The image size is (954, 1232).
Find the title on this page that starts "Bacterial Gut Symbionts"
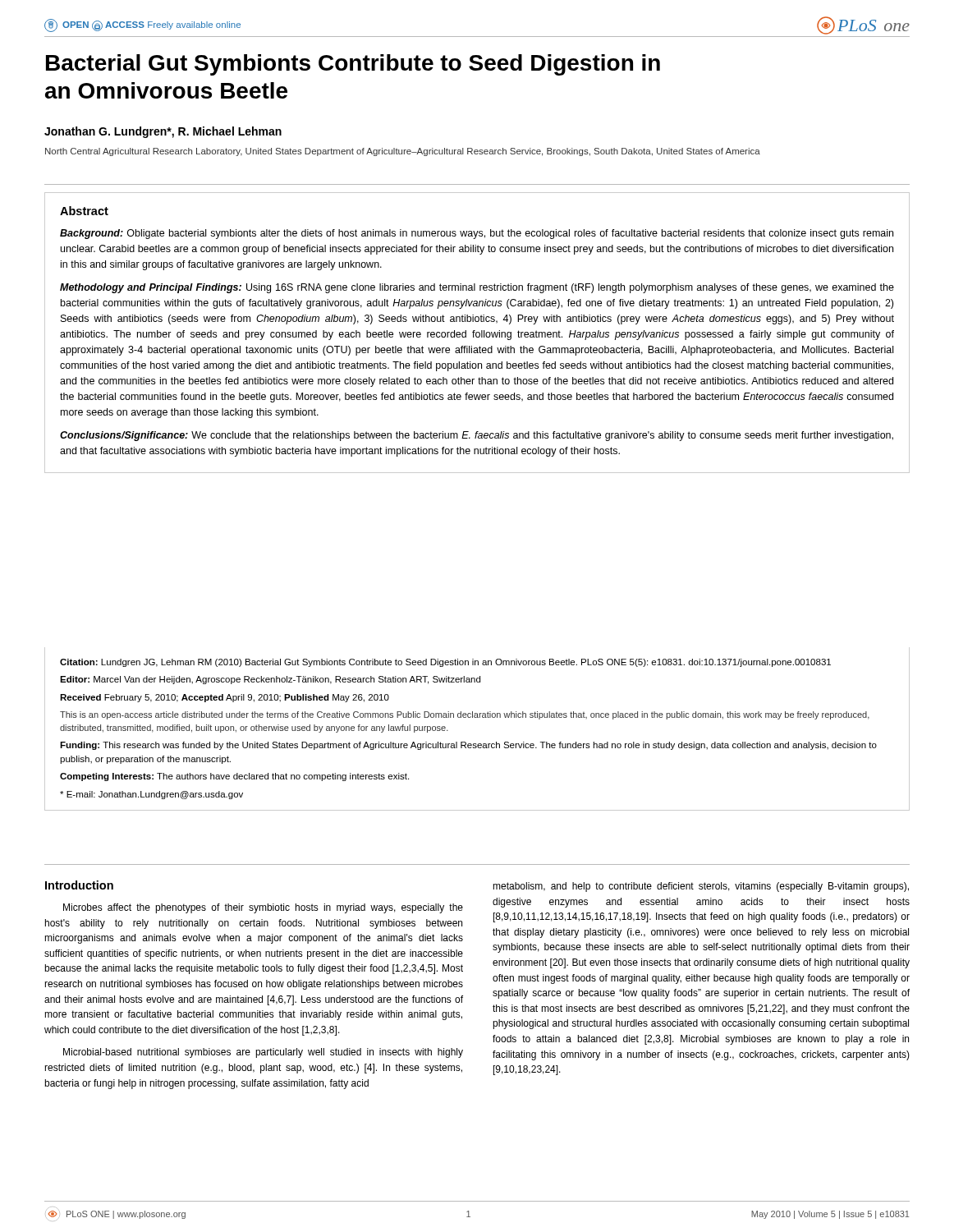[x=477, y=77]
